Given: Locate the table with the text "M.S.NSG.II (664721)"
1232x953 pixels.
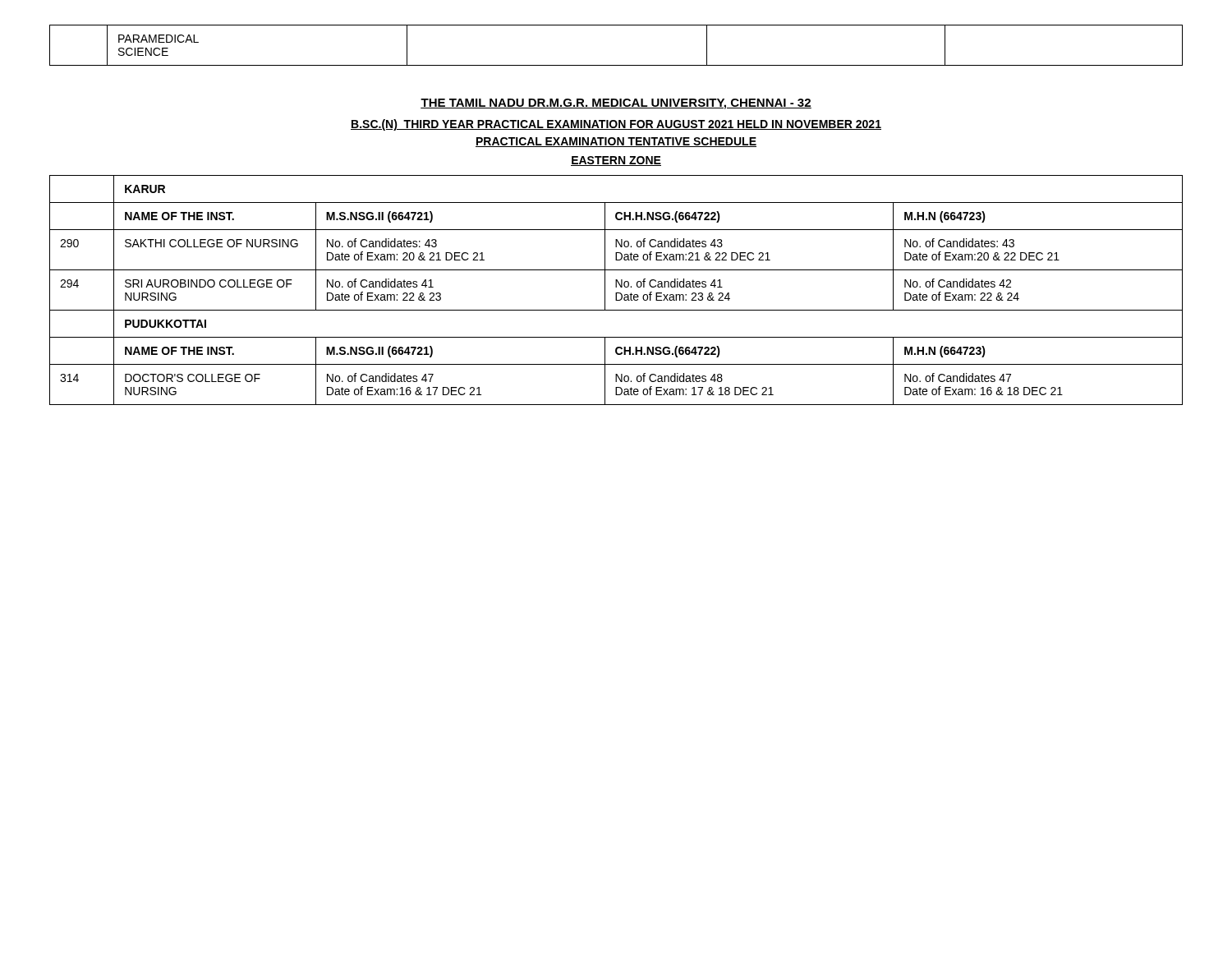Looking at the screenshot, I should tap(616, 290).
